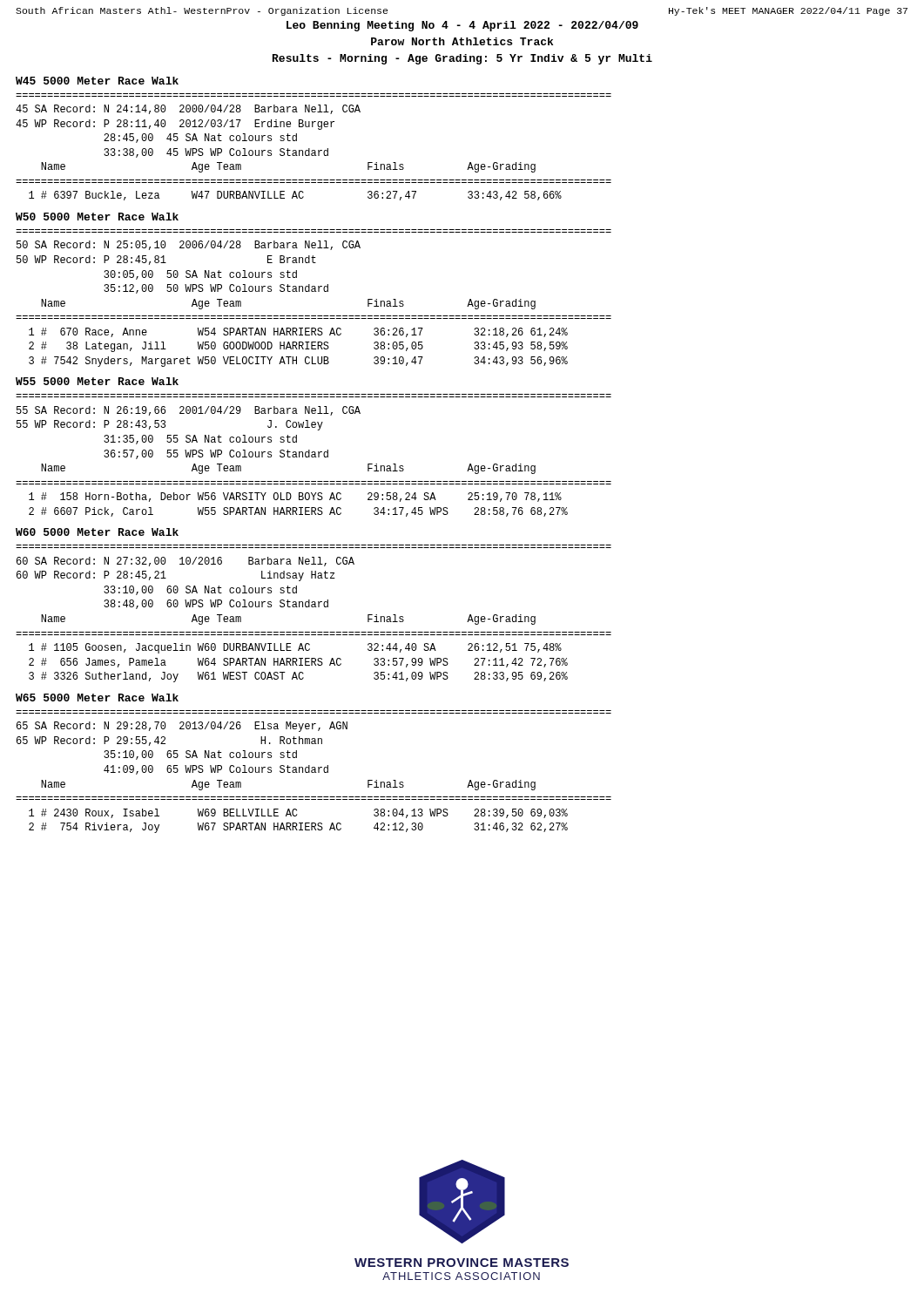
Task: Click on the text block containing "=============================================================================================== 65 SA Record: N 29:28,70 2013/04/26"
Action: tap(182, 727)
